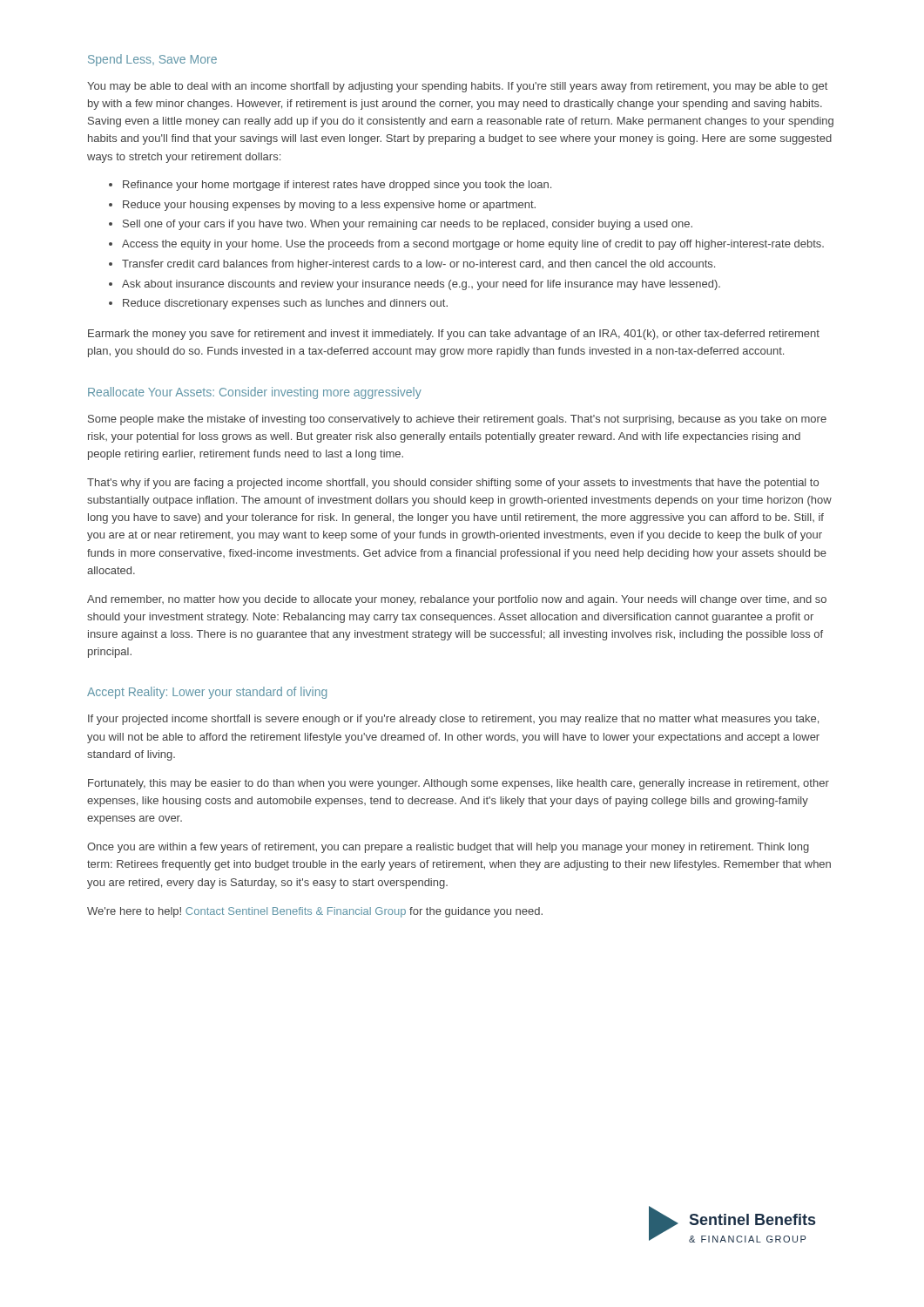Where is the passage that starts "Once you are"?

[x=462, y=865]
